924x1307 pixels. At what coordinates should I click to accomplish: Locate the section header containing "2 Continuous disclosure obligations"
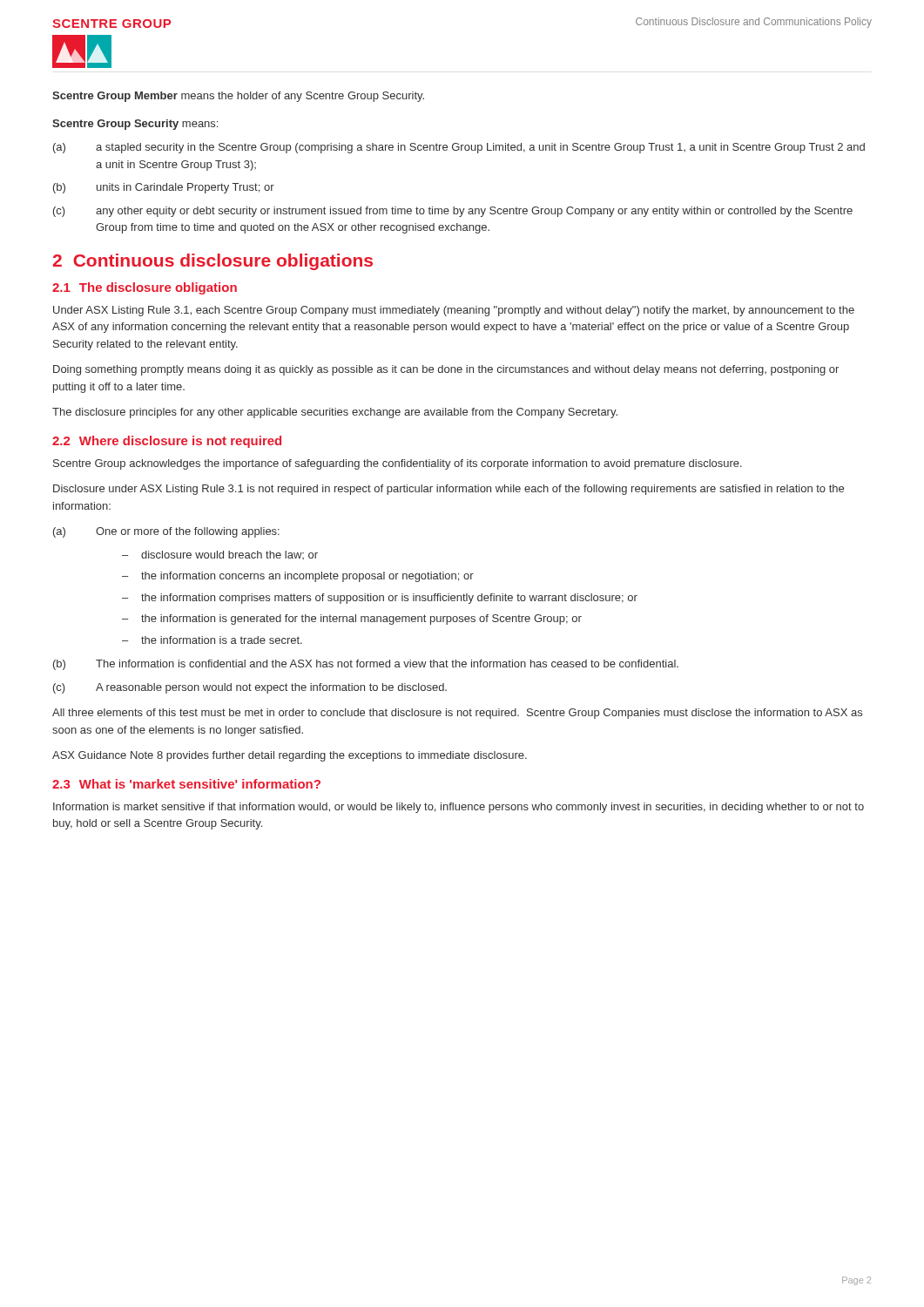point(213,260)
